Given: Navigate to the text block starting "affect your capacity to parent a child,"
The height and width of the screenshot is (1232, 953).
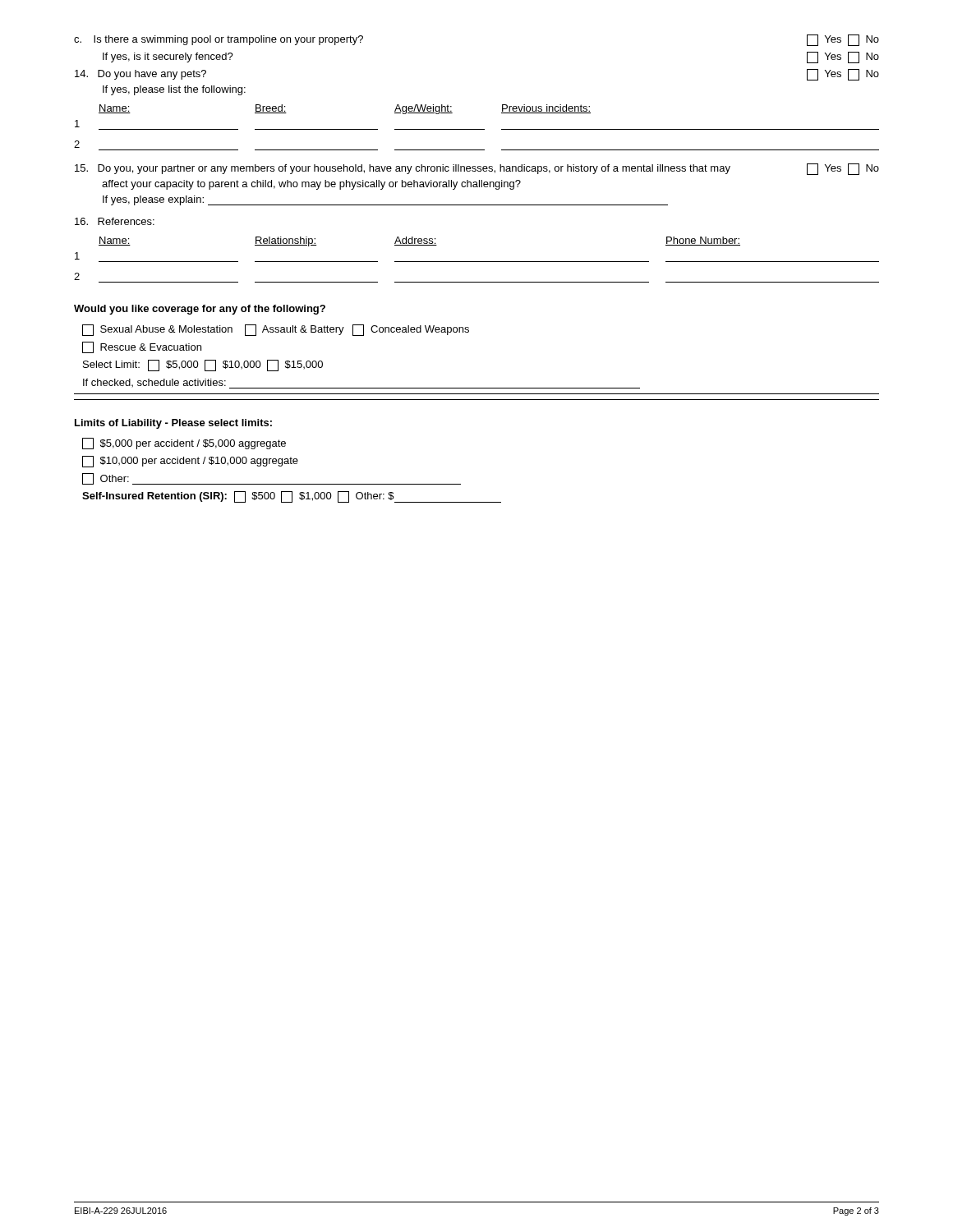Looking at the screenshot, I should (x=311, y=184).
